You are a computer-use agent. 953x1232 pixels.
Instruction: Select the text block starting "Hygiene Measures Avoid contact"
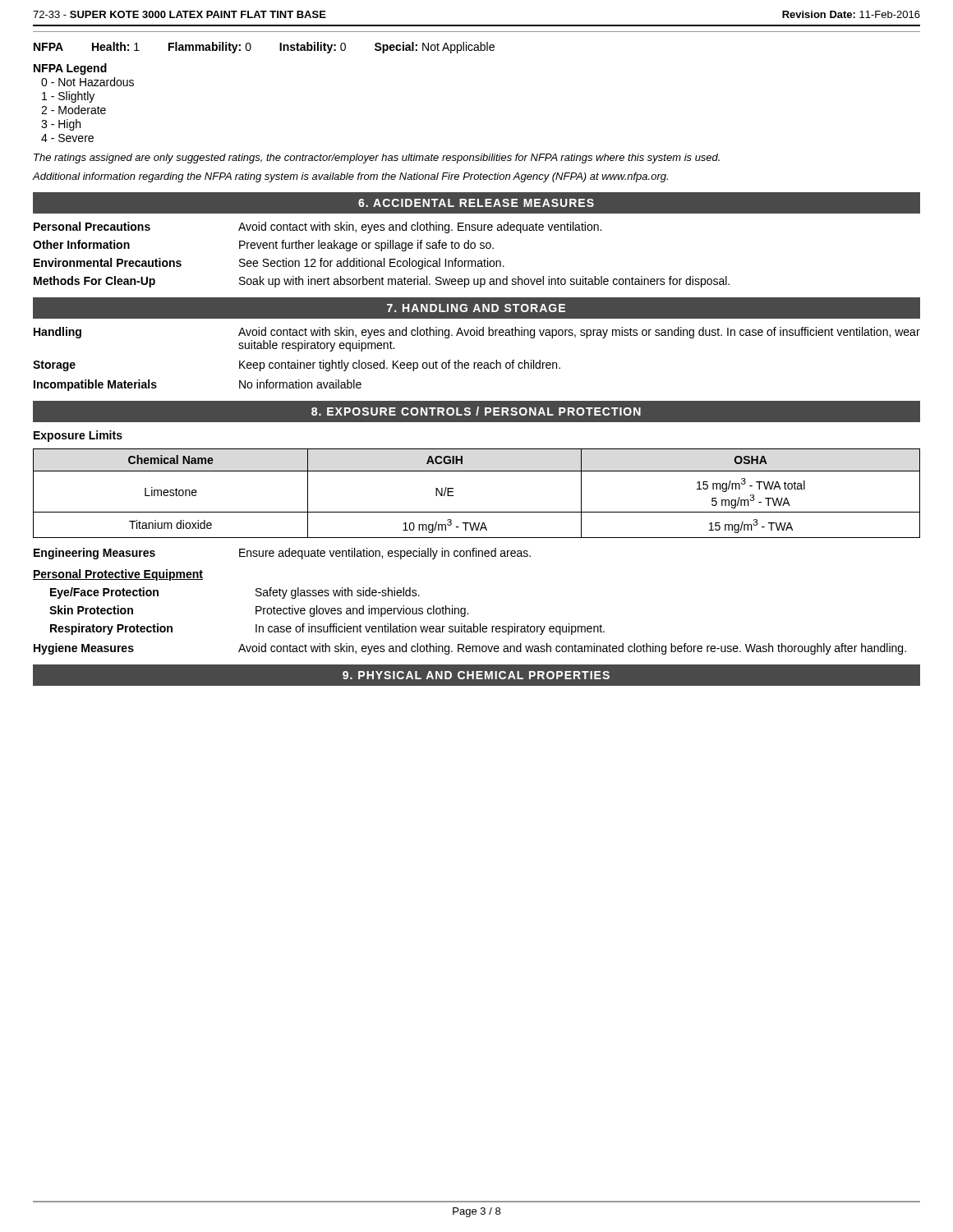point(476,648)
